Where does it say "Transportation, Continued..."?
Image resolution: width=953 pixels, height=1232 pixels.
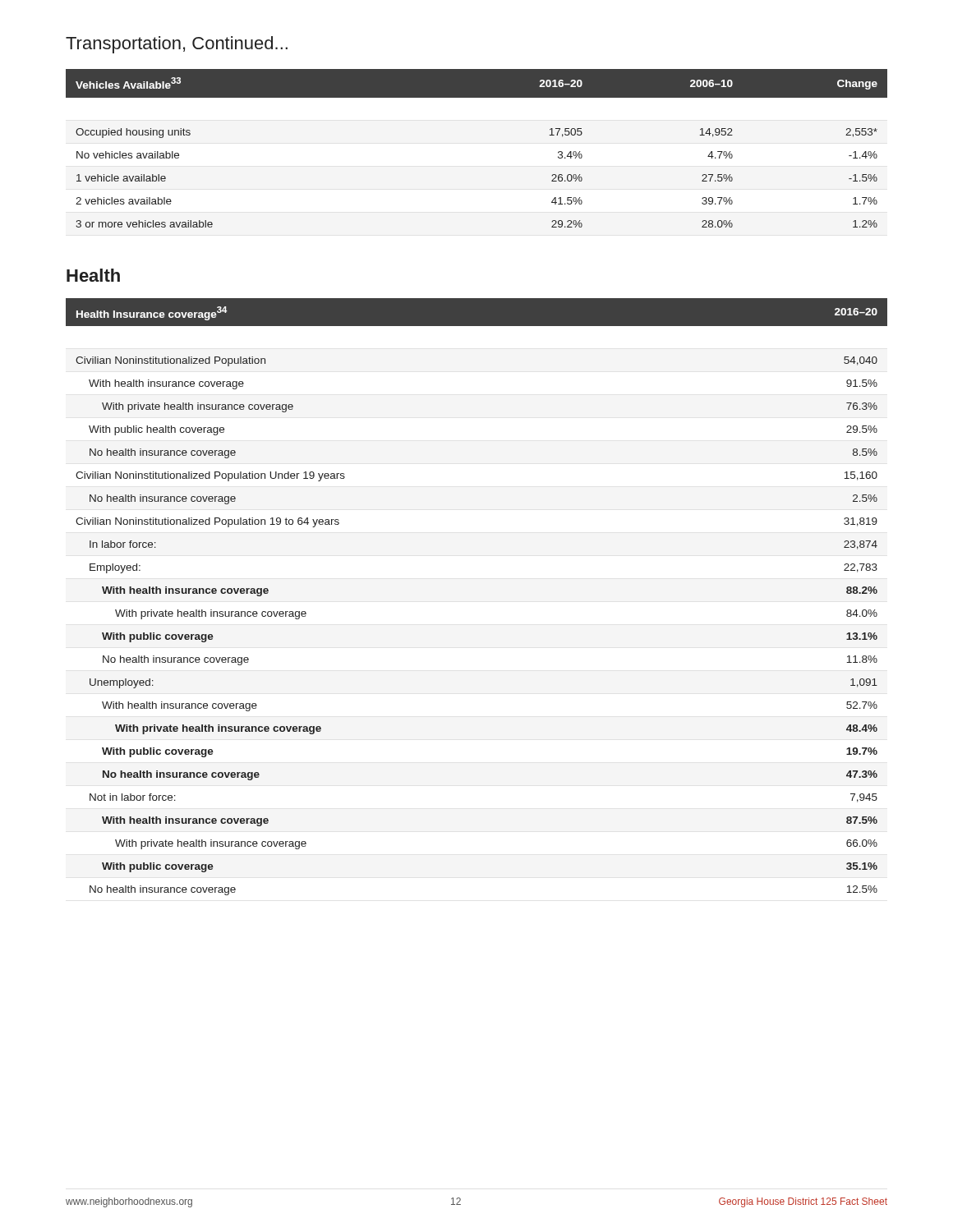point(177,43)
